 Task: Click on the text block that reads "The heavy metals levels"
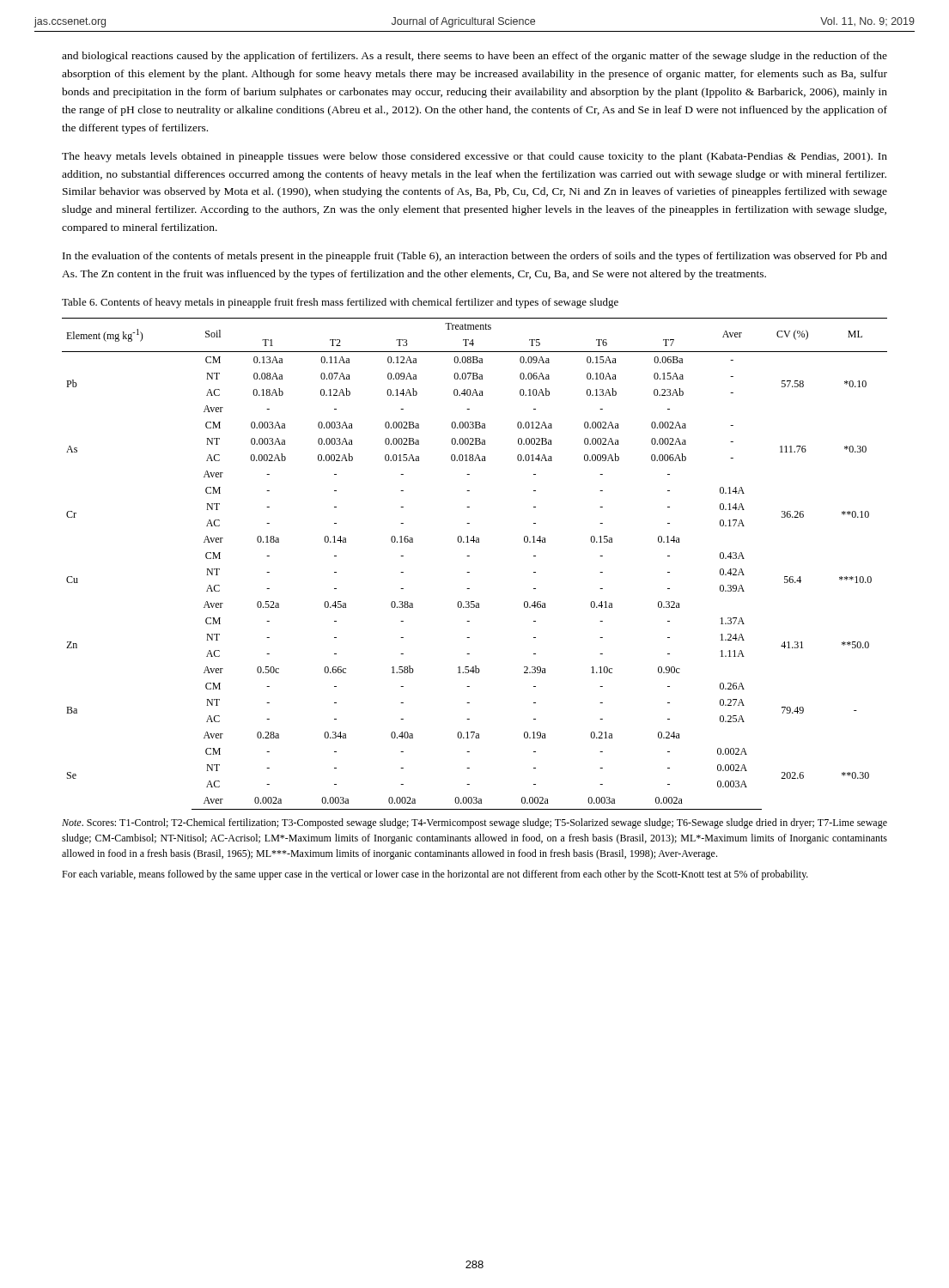pos(474,191)
